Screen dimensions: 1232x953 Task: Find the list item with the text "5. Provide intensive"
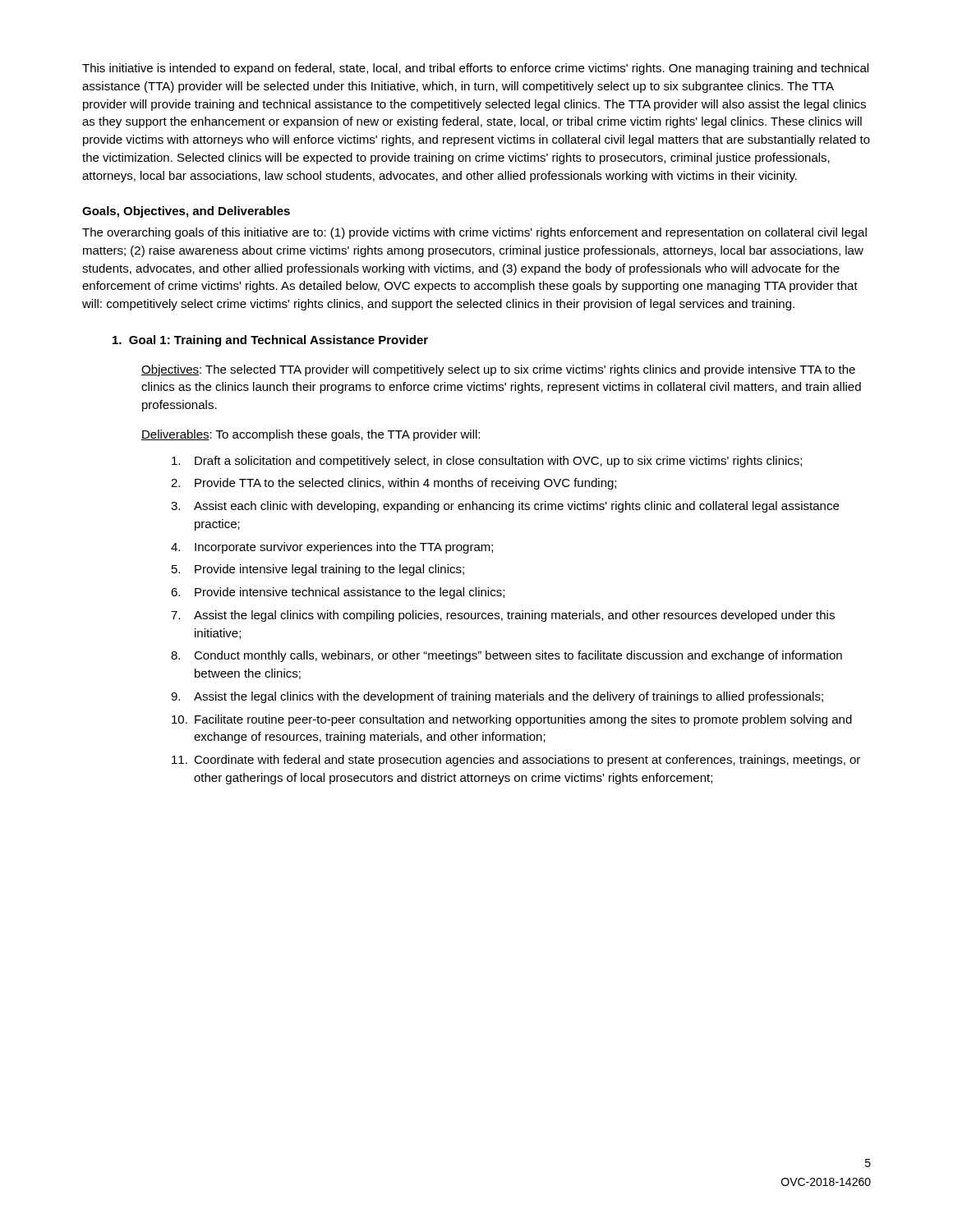pos(318,570)
